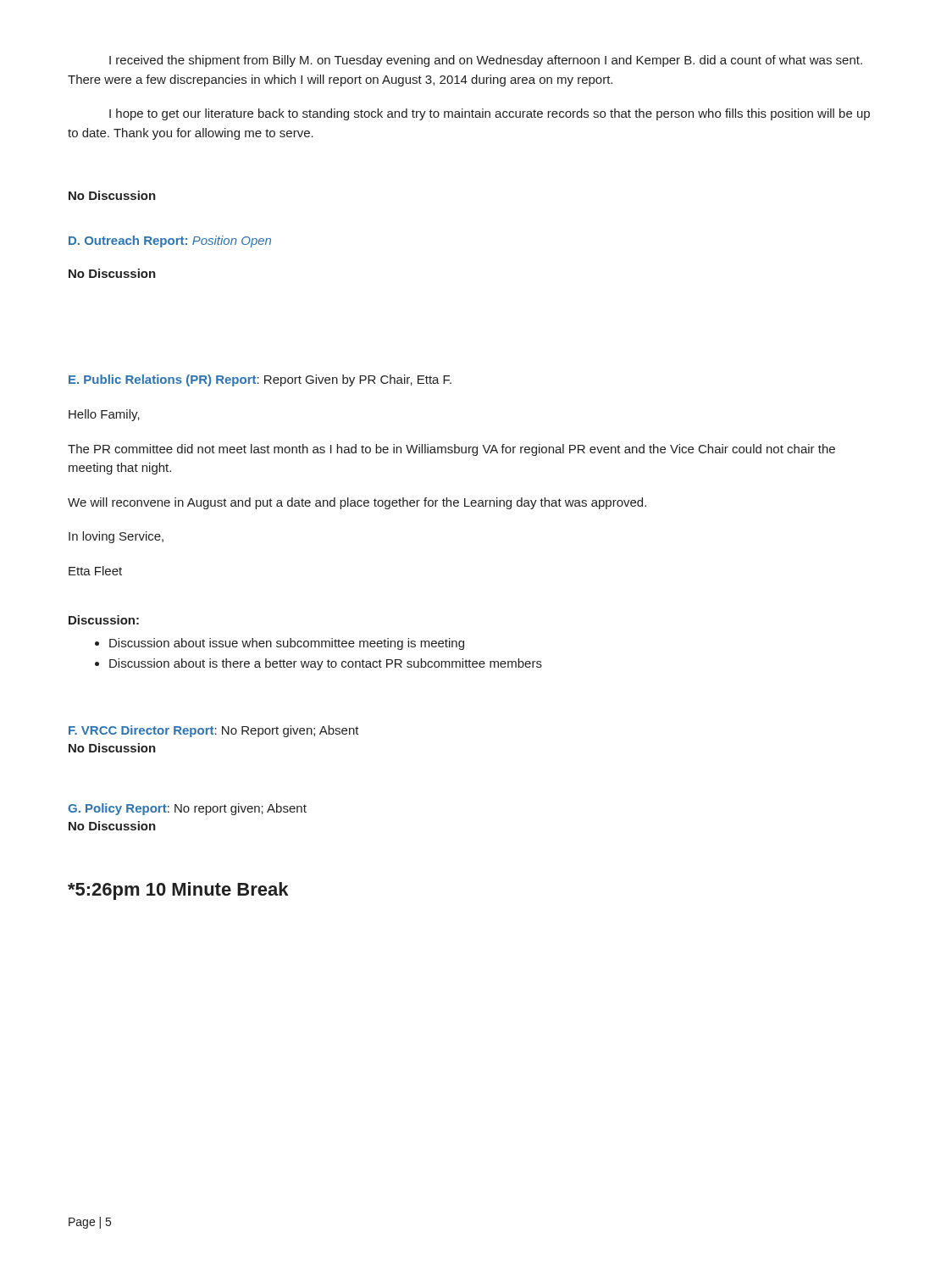Point to the block starting "We will reconvene in August and put"
The height and width of the screenshot is (1271, 952).
tap(358, 502)
